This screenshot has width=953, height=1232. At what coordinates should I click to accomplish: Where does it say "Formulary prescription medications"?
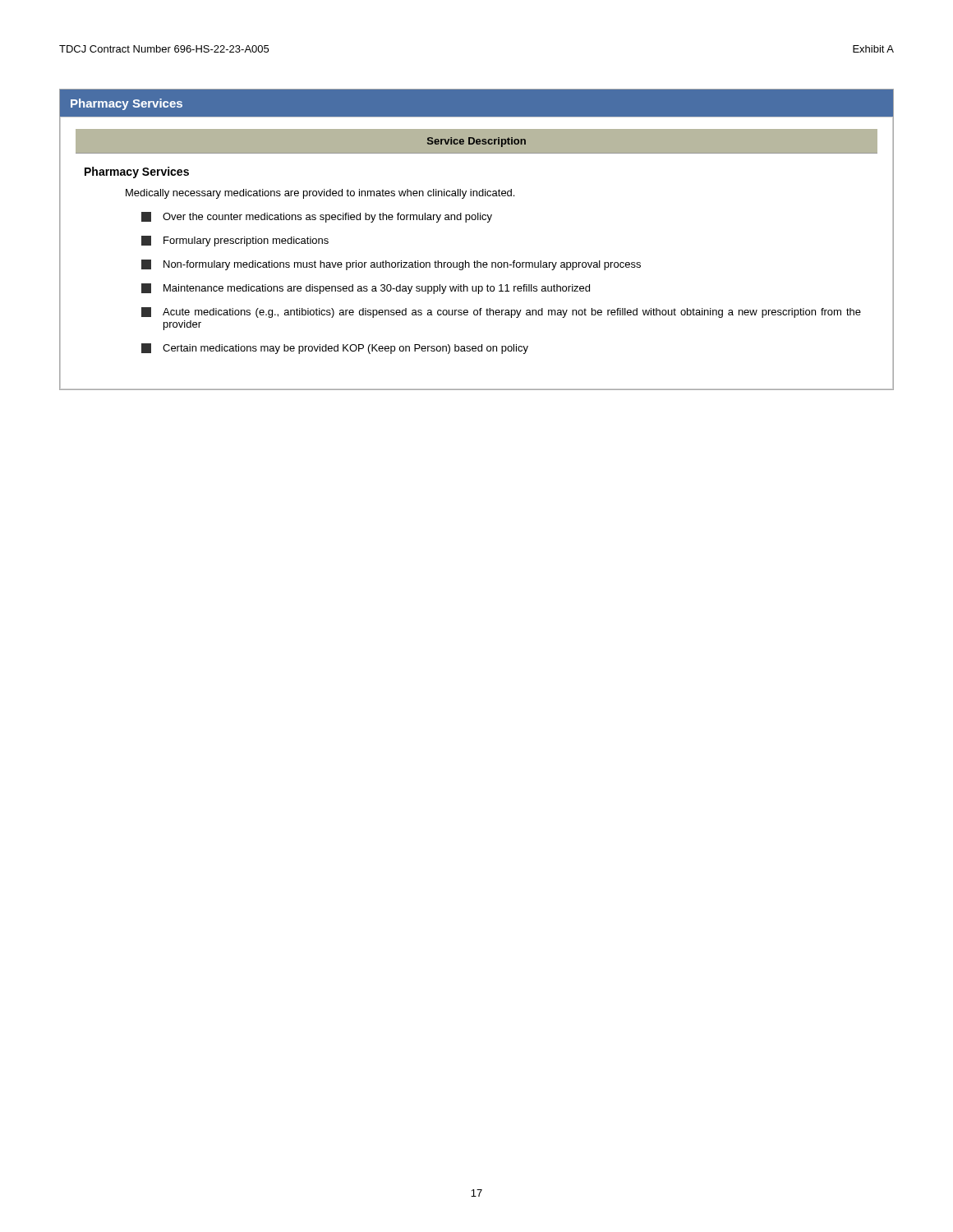[x=235, y=241]
